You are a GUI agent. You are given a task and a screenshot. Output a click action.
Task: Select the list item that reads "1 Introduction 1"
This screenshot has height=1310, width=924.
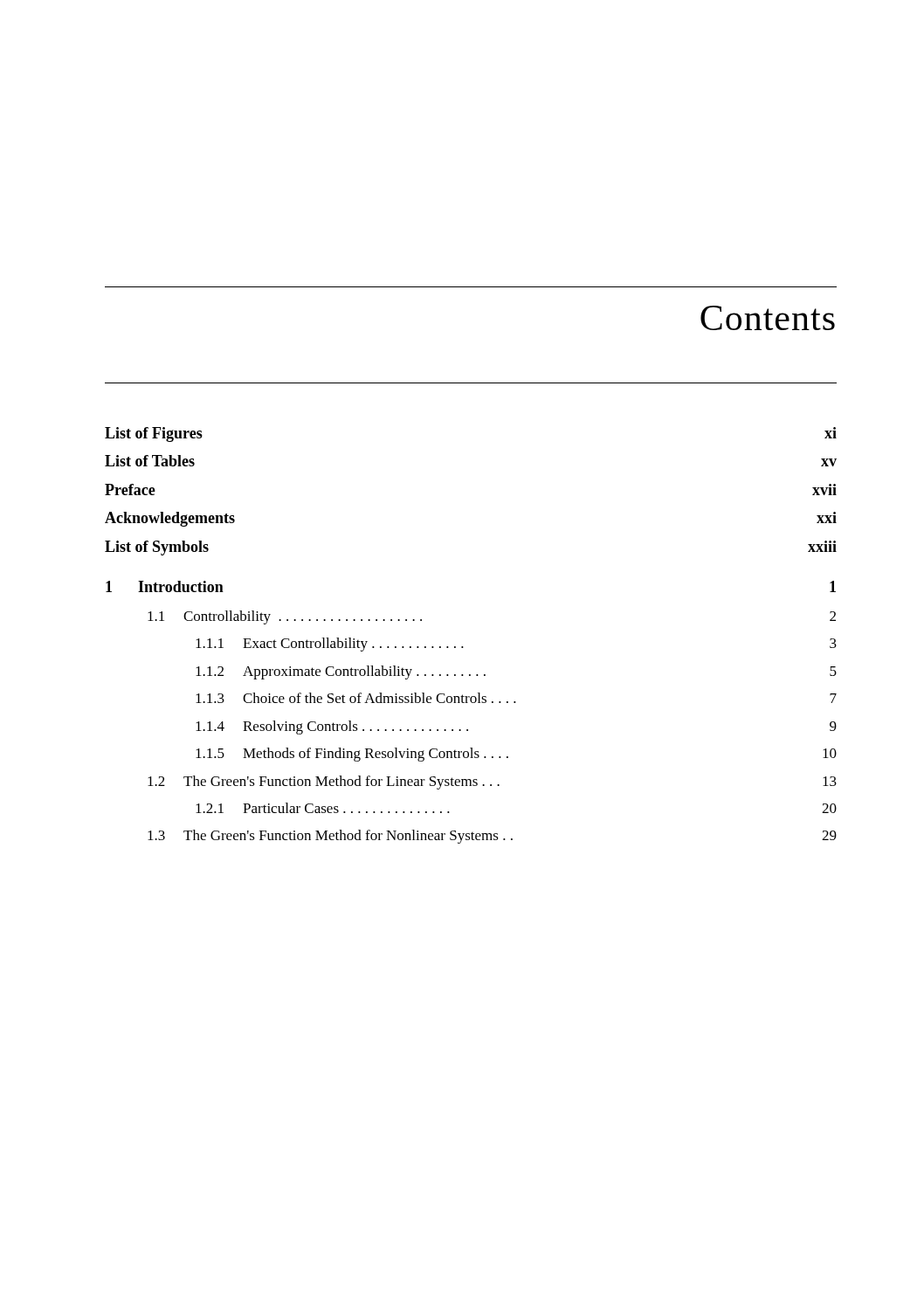pyautogui.click(x=180, y=586)
